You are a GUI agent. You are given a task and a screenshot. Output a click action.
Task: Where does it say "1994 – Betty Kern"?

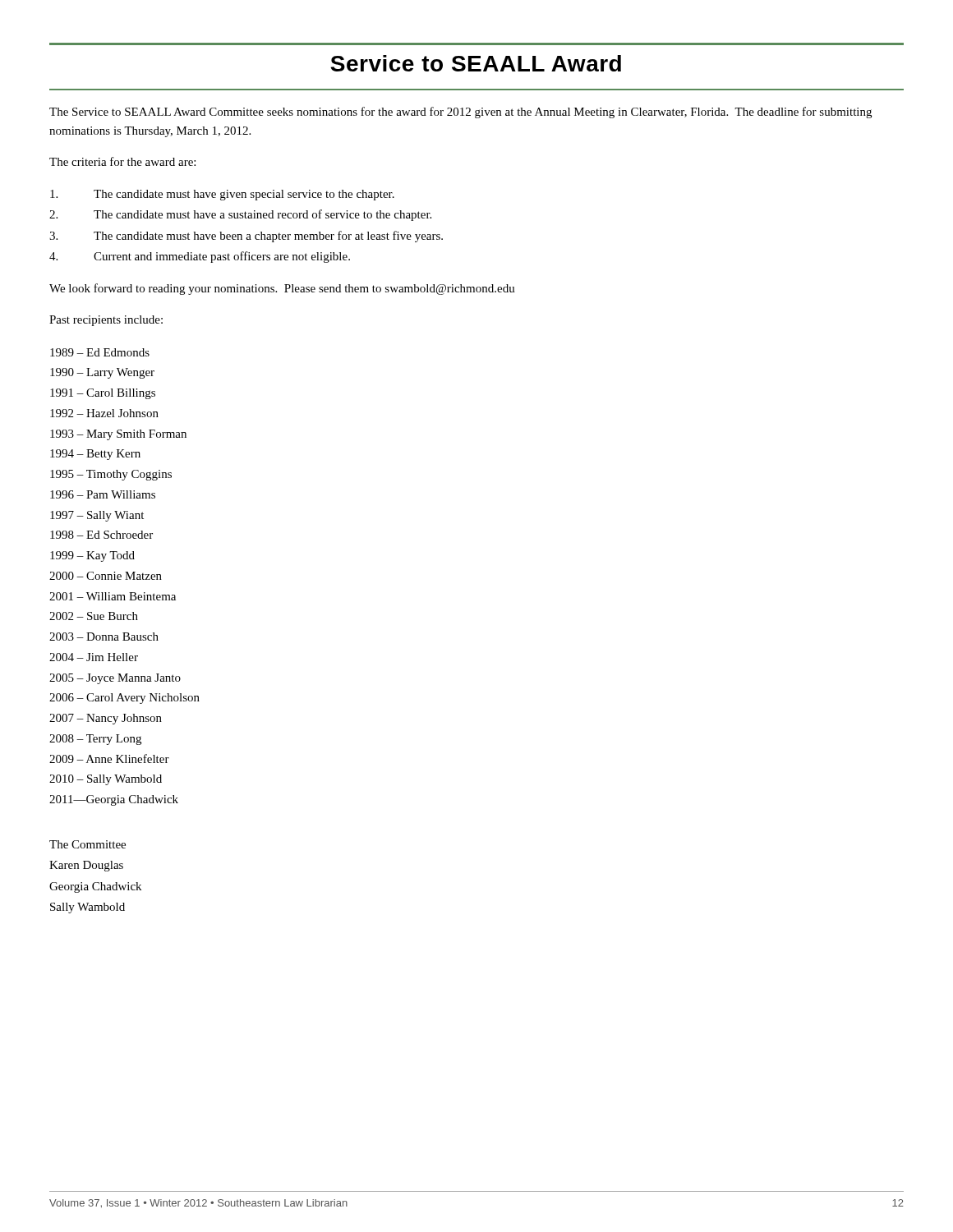click(95, 454)
